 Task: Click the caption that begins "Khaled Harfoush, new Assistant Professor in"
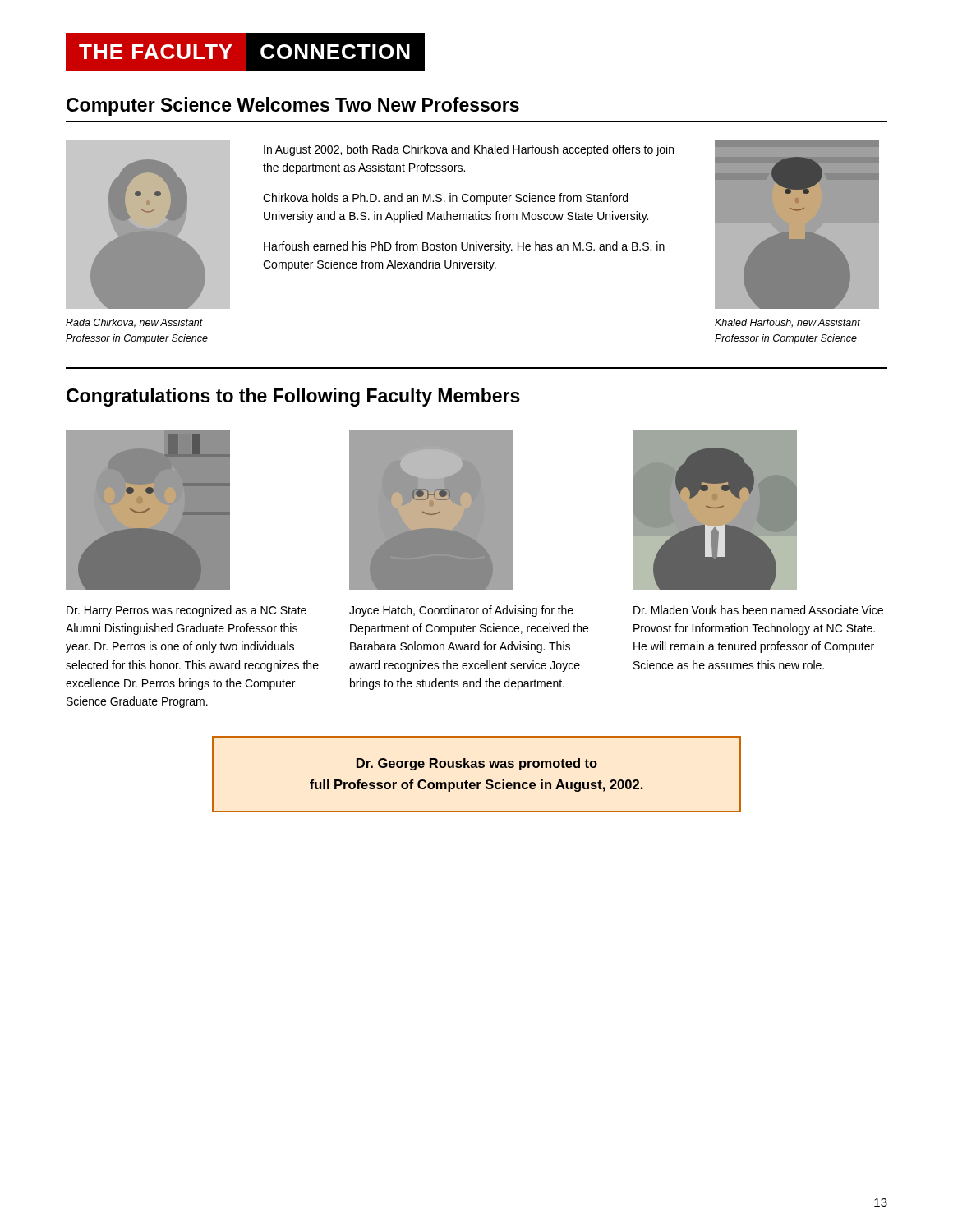click(x=787, y=330)
